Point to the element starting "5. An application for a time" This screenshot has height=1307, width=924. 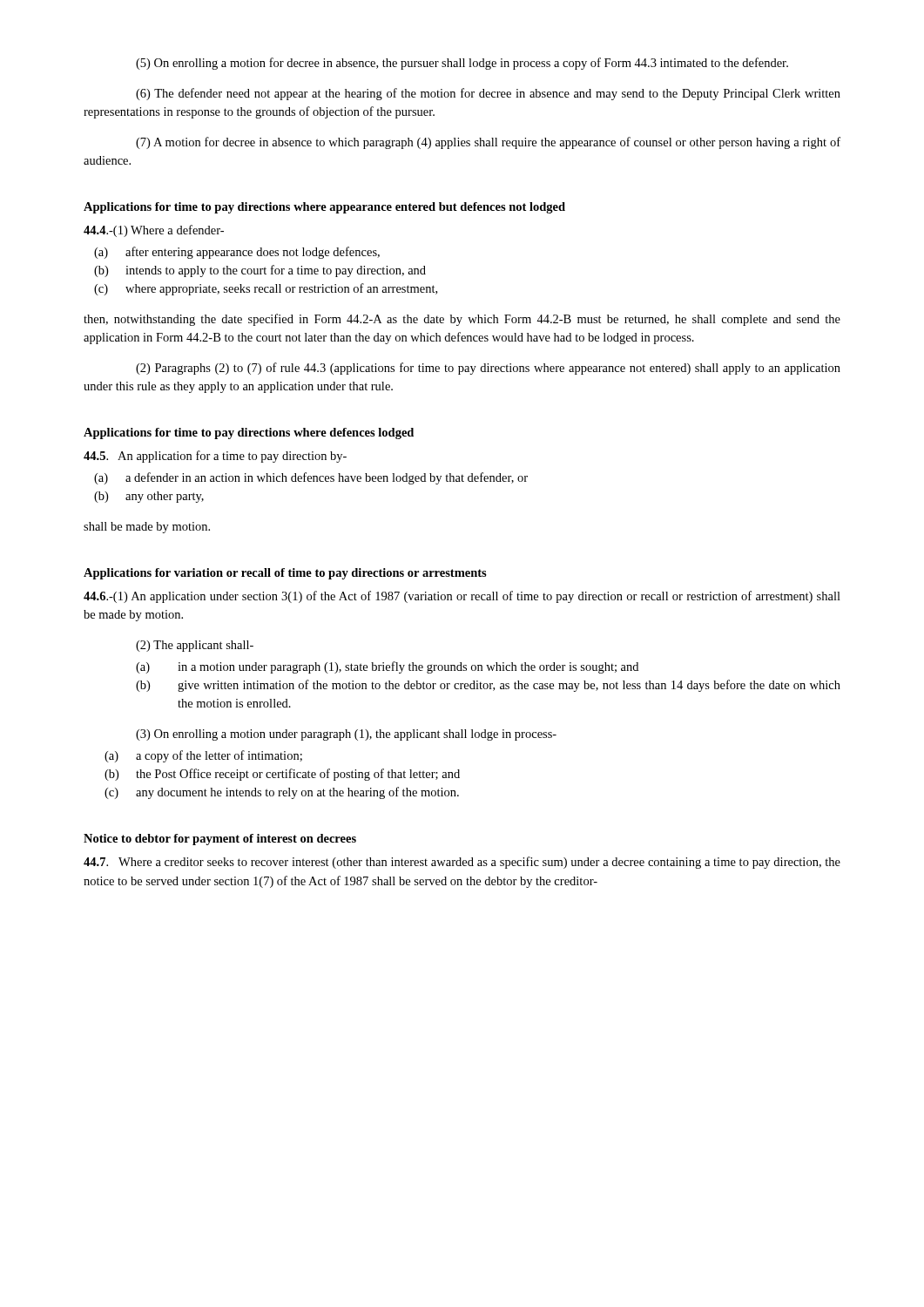point(215,457)
